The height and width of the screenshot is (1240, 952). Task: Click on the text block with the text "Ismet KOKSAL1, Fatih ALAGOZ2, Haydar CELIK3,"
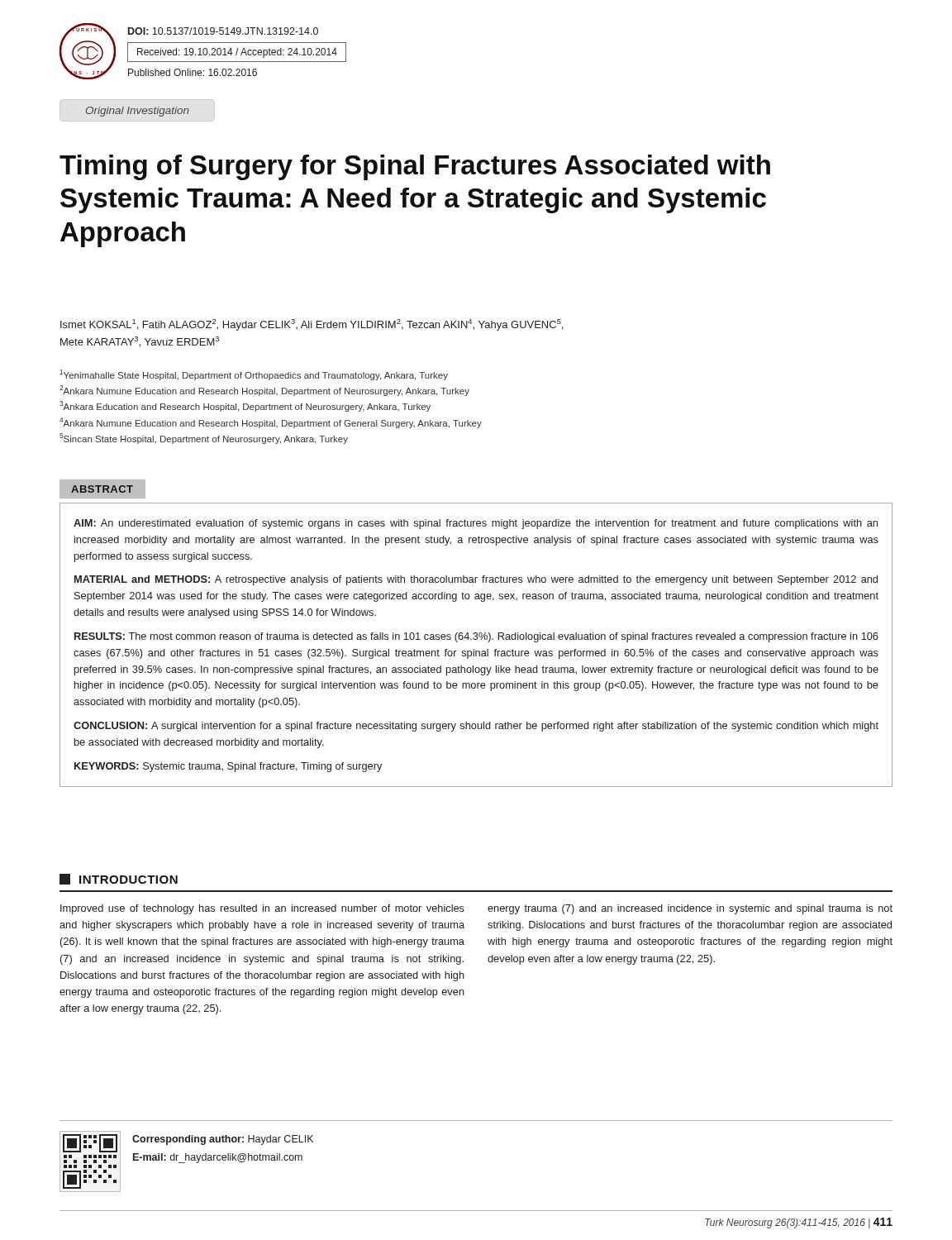tap(312, 333)
